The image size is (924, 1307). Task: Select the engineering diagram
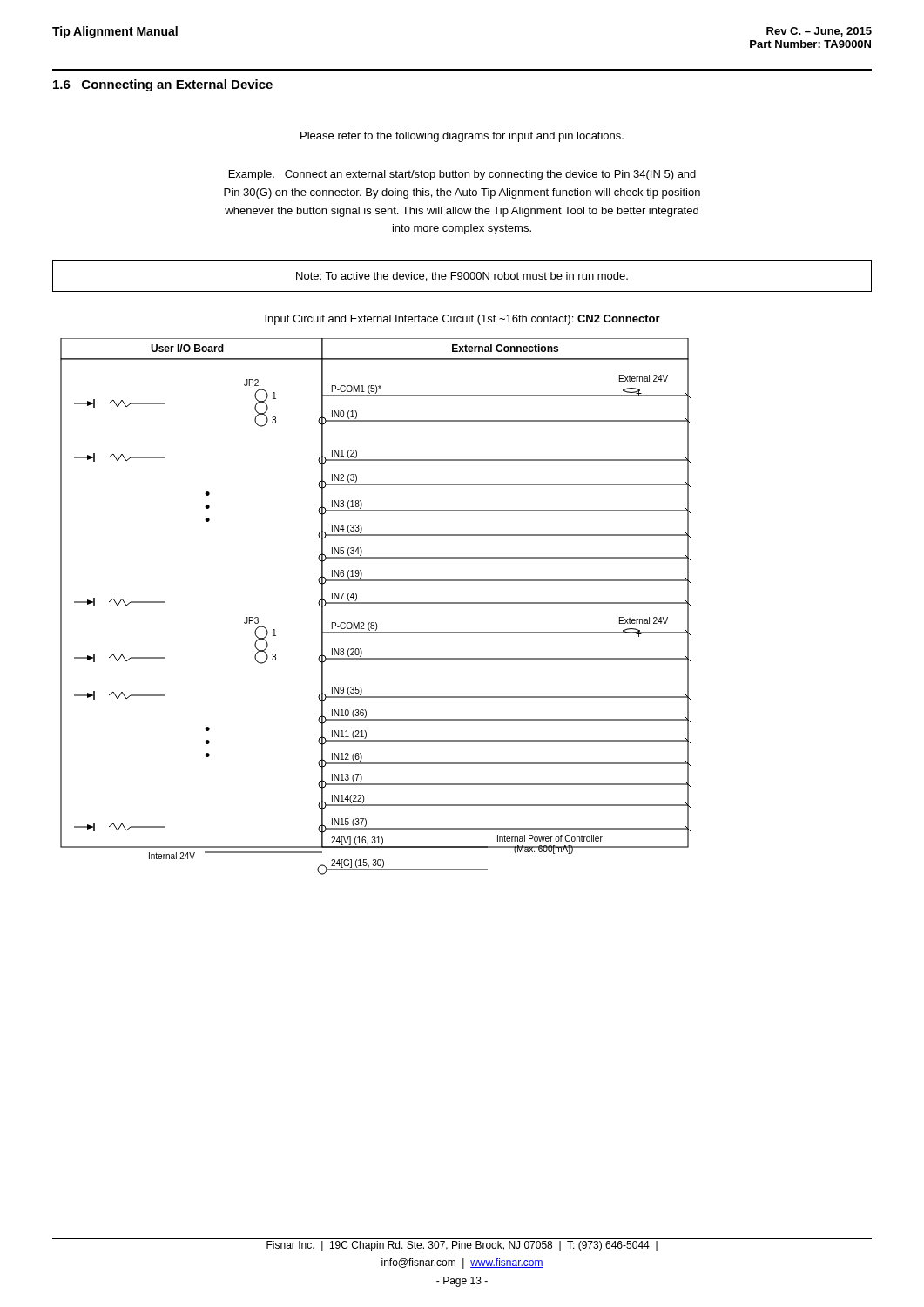pyautogui.click(x=462, y=610)
